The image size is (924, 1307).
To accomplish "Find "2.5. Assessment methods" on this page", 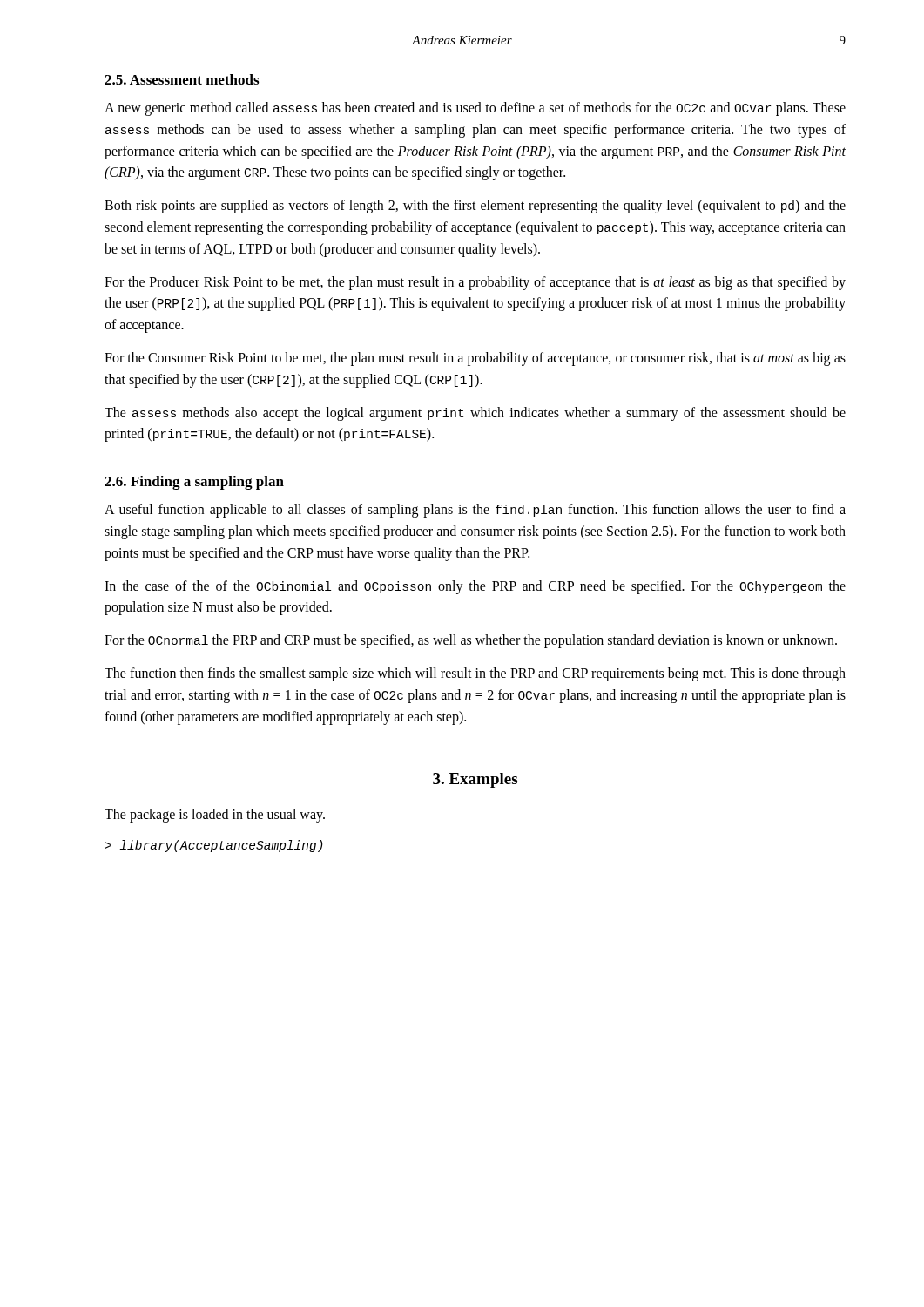I will [182, 79].
